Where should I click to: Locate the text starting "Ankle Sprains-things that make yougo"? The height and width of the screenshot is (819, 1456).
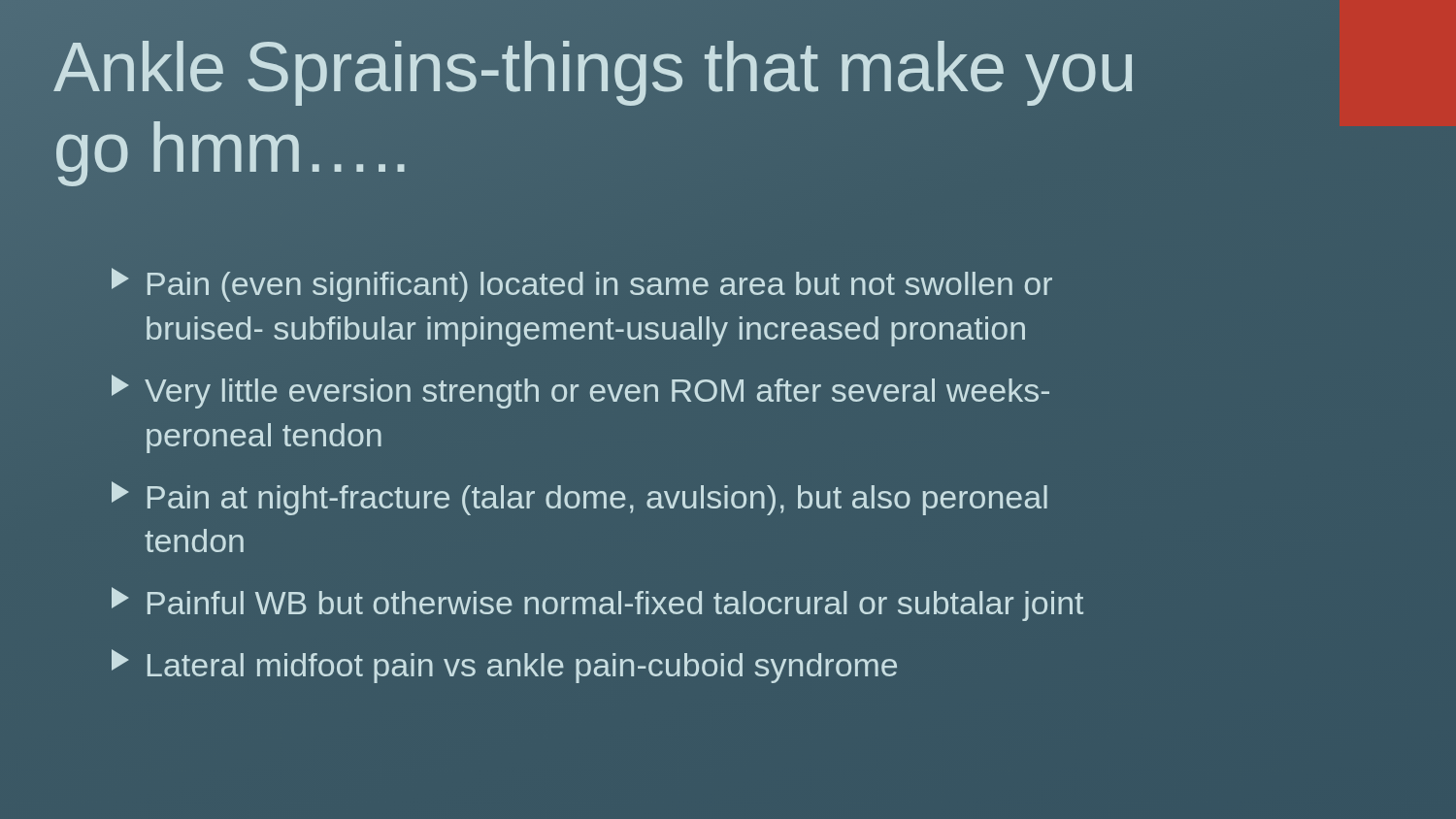coord(675,108)
